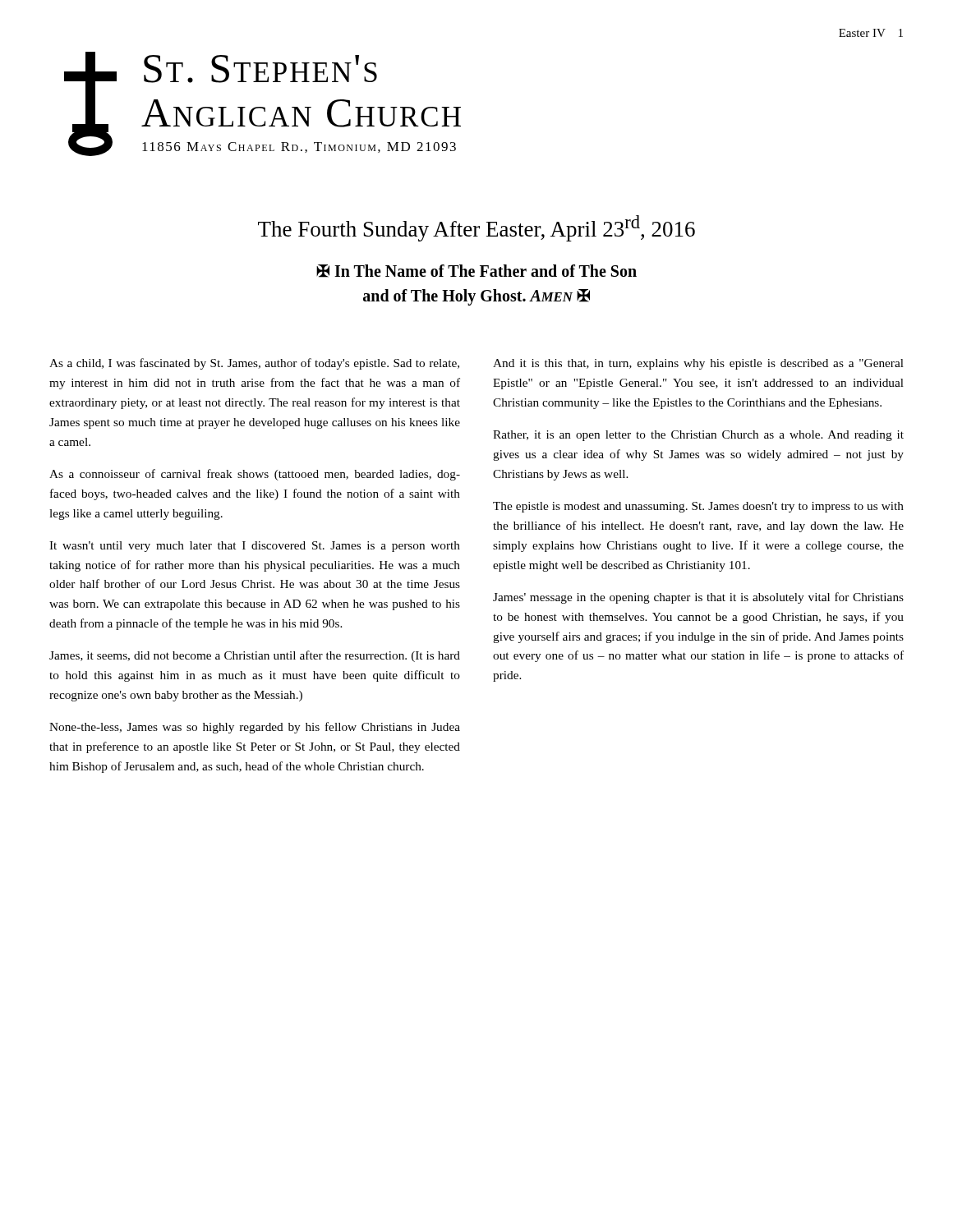Select a logo
Viewport: 953px width, 1232px height.
pos(312,101)
